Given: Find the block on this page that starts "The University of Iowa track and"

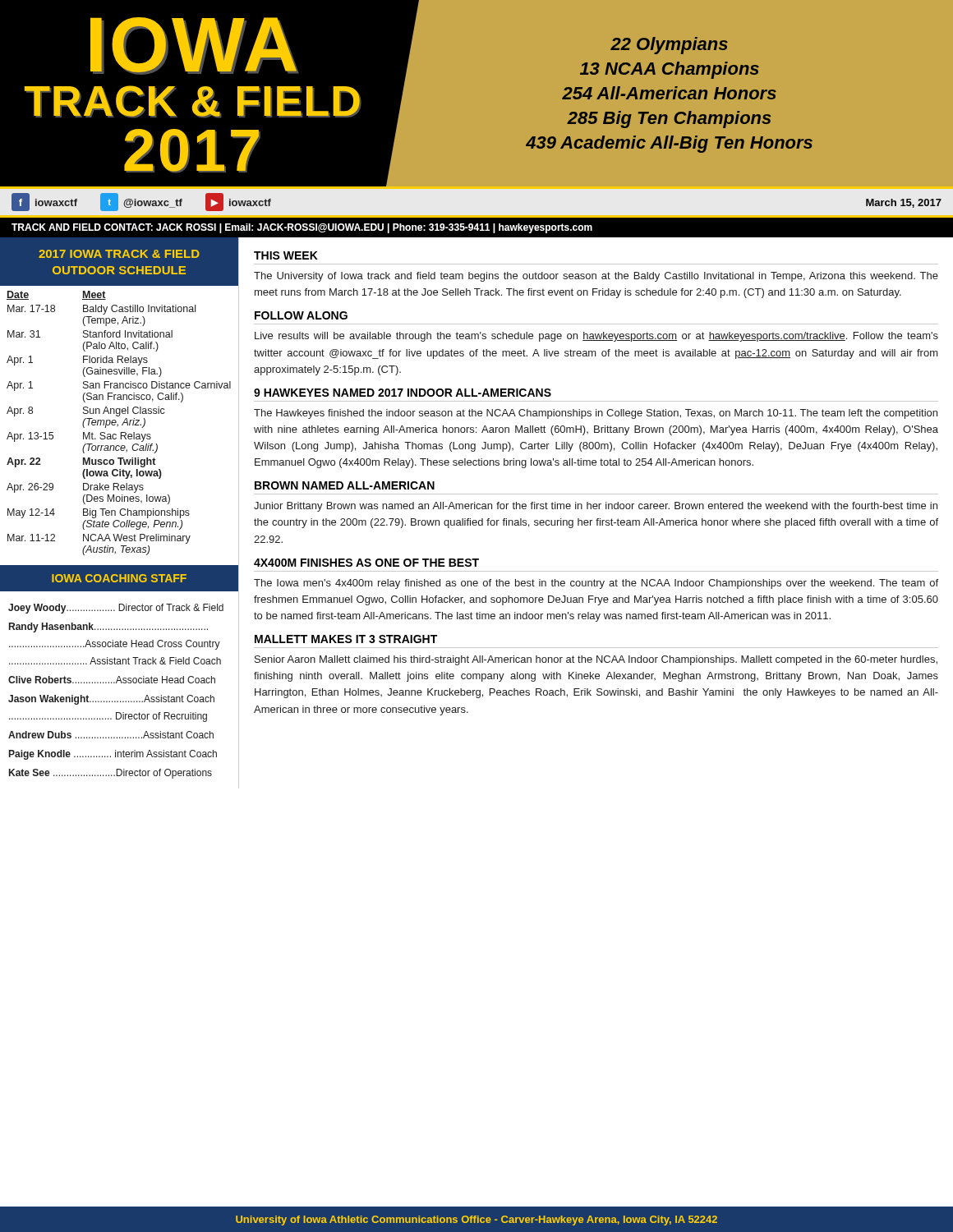Looking at the screenshot, I should pos(596,284).
